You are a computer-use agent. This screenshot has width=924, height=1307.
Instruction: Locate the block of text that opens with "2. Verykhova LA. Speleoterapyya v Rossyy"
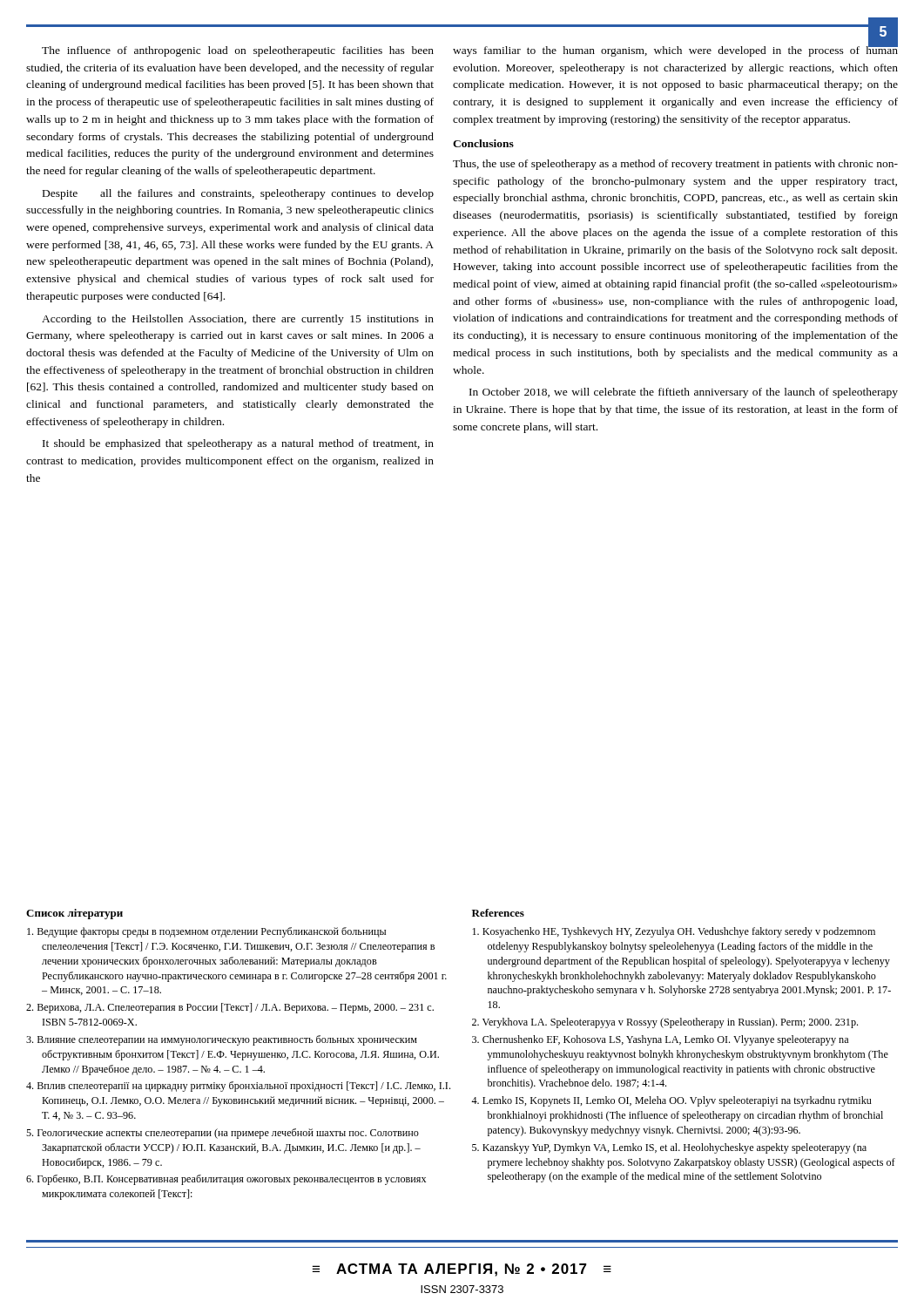[x=665, y=1022]
